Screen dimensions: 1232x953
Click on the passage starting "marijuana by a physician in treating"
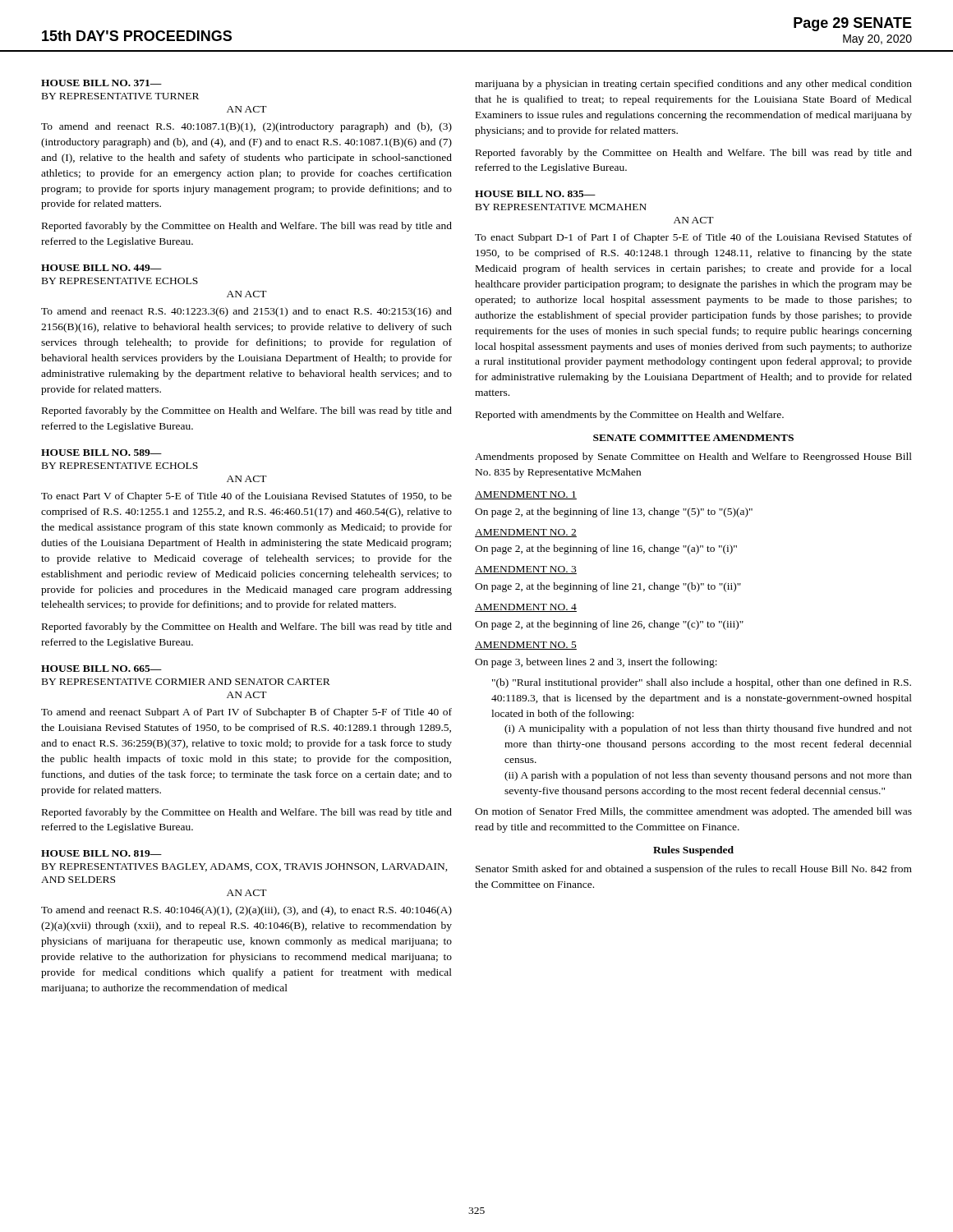coord(693,107)
